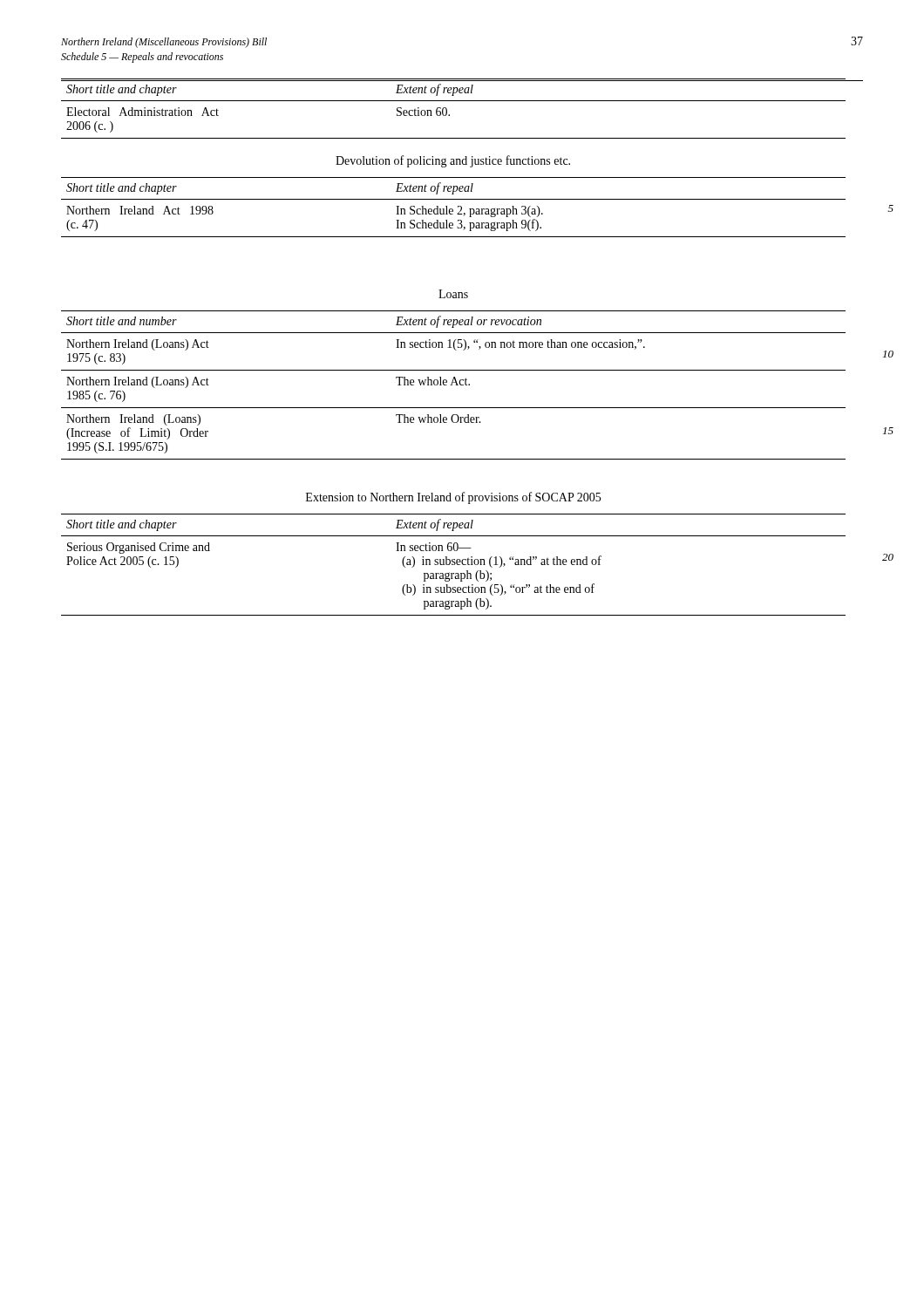Locate the table with the text "Electoral Administration Act"
This screenshot has height=1308, width=924.
click(x=453, y=109)
